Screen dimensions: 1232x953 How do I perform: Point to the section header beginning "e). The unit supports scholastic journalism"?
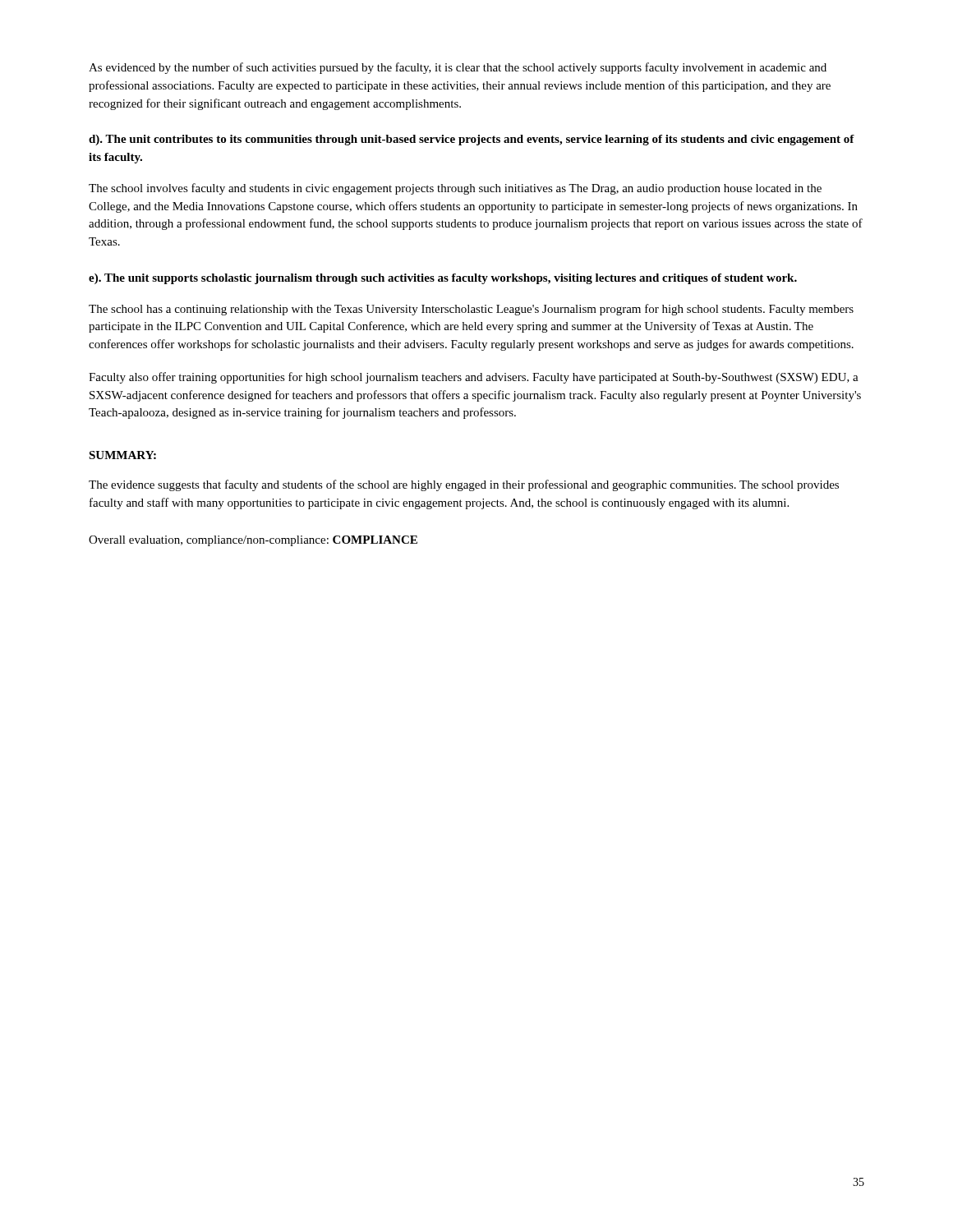443,277
